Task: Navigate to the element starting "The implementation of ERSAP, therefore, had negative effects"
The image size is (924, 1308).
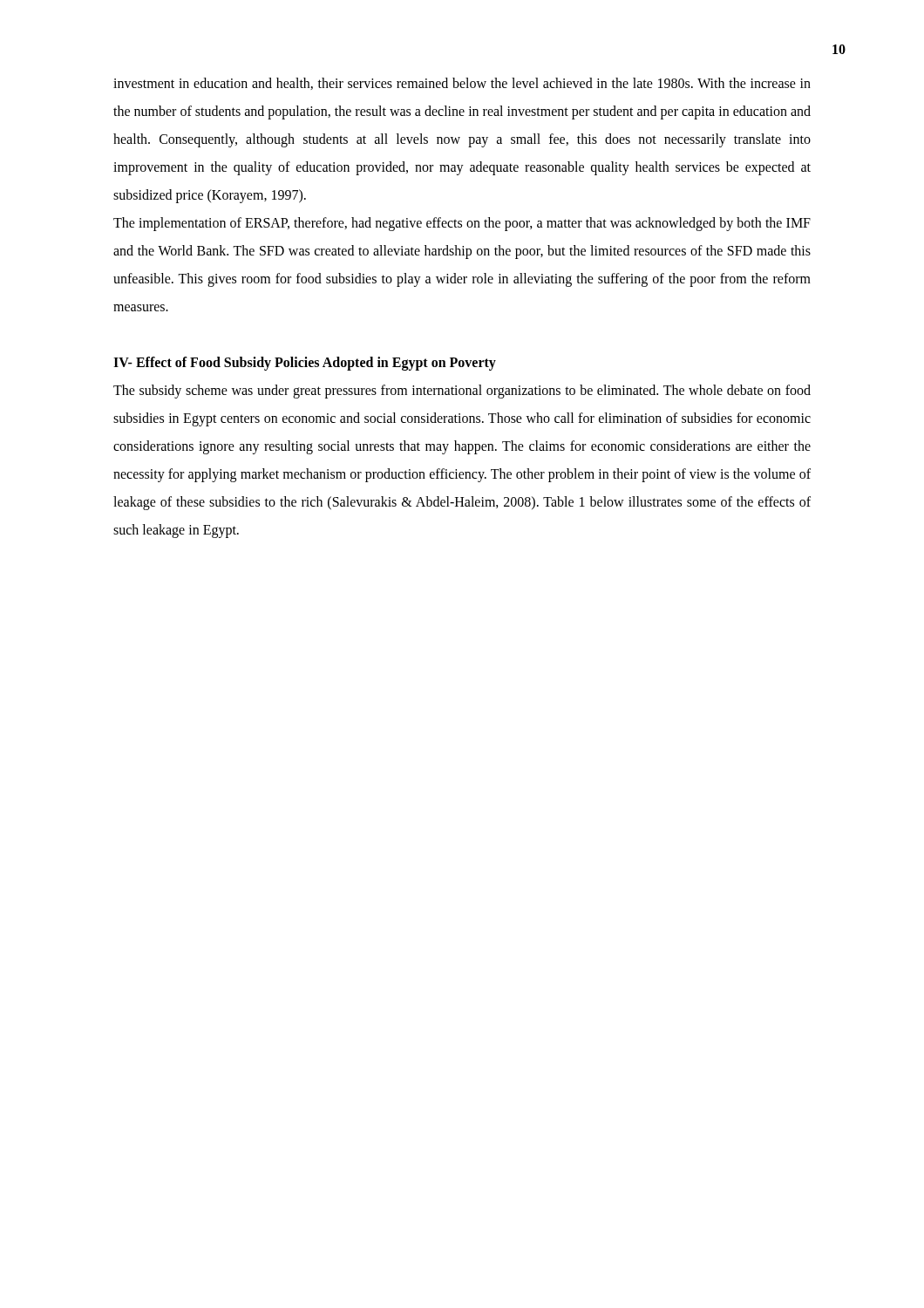Action: click(462, 265)
